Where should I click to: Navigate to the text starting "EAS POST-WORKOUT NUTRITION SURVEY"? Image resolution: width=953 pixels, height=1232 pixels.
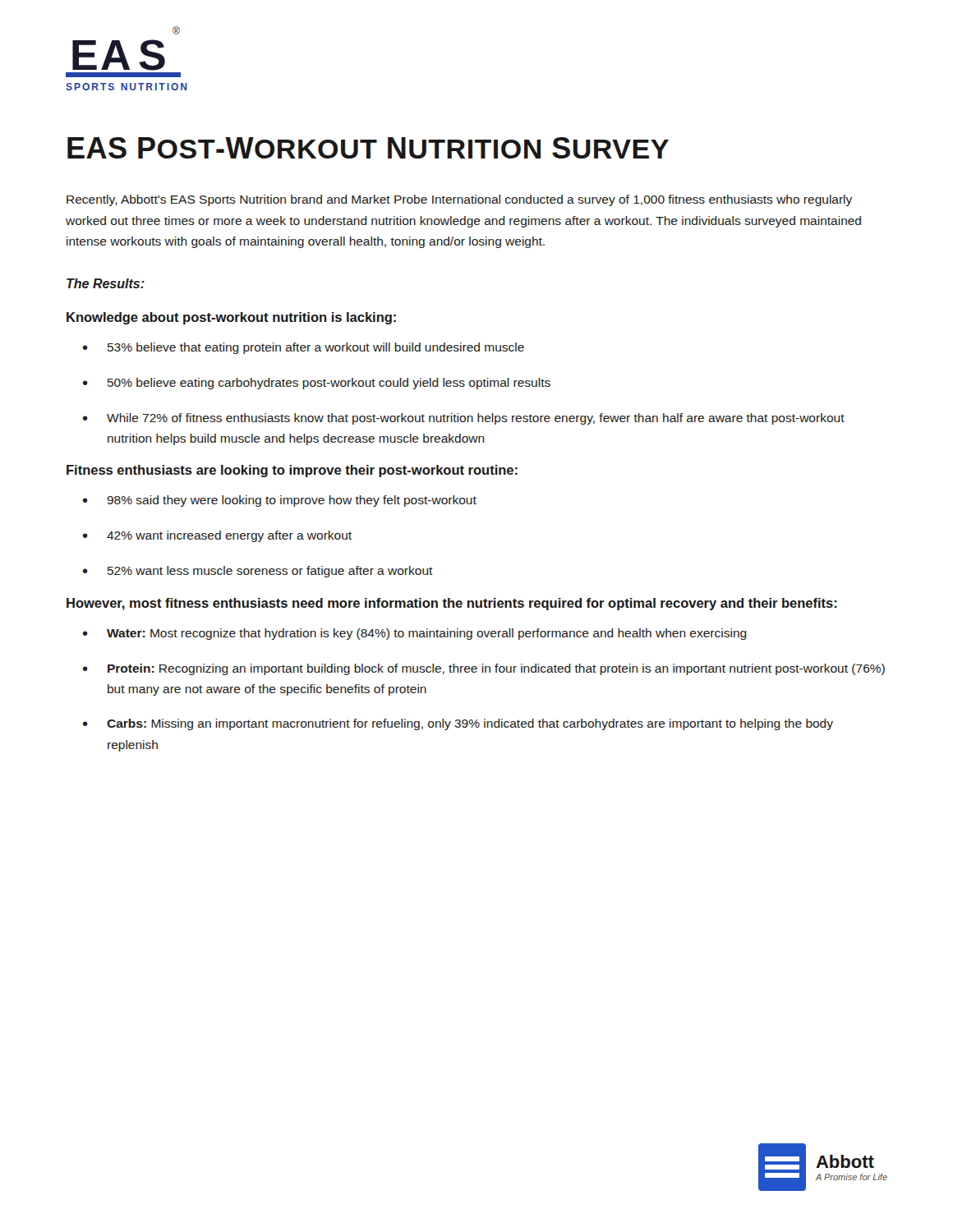(x=368, y=148)
